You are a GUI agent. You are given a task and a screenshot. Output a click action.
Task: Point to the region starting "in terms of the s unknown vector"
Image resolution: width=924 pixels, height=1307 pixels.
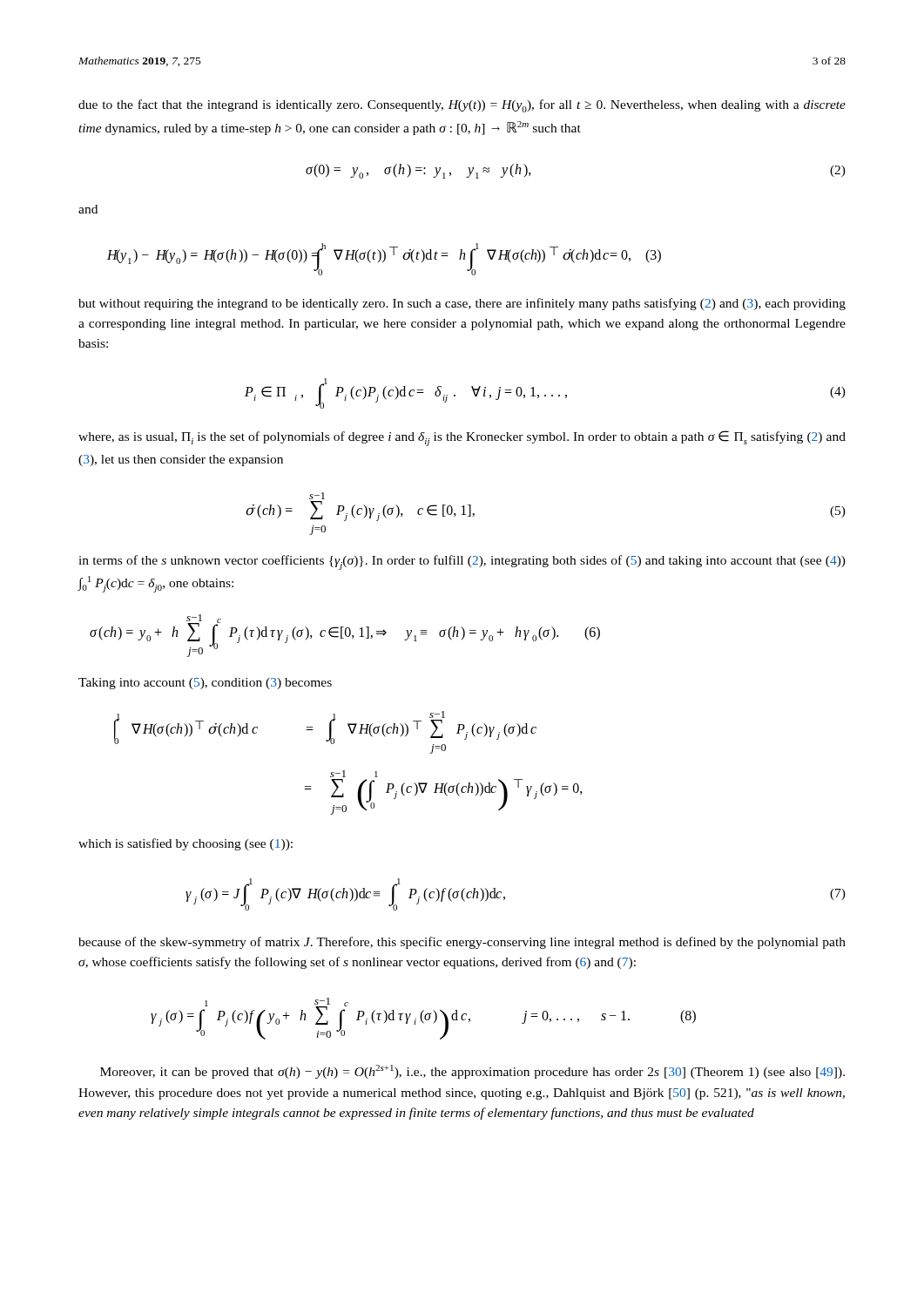(x=462, y=572)
